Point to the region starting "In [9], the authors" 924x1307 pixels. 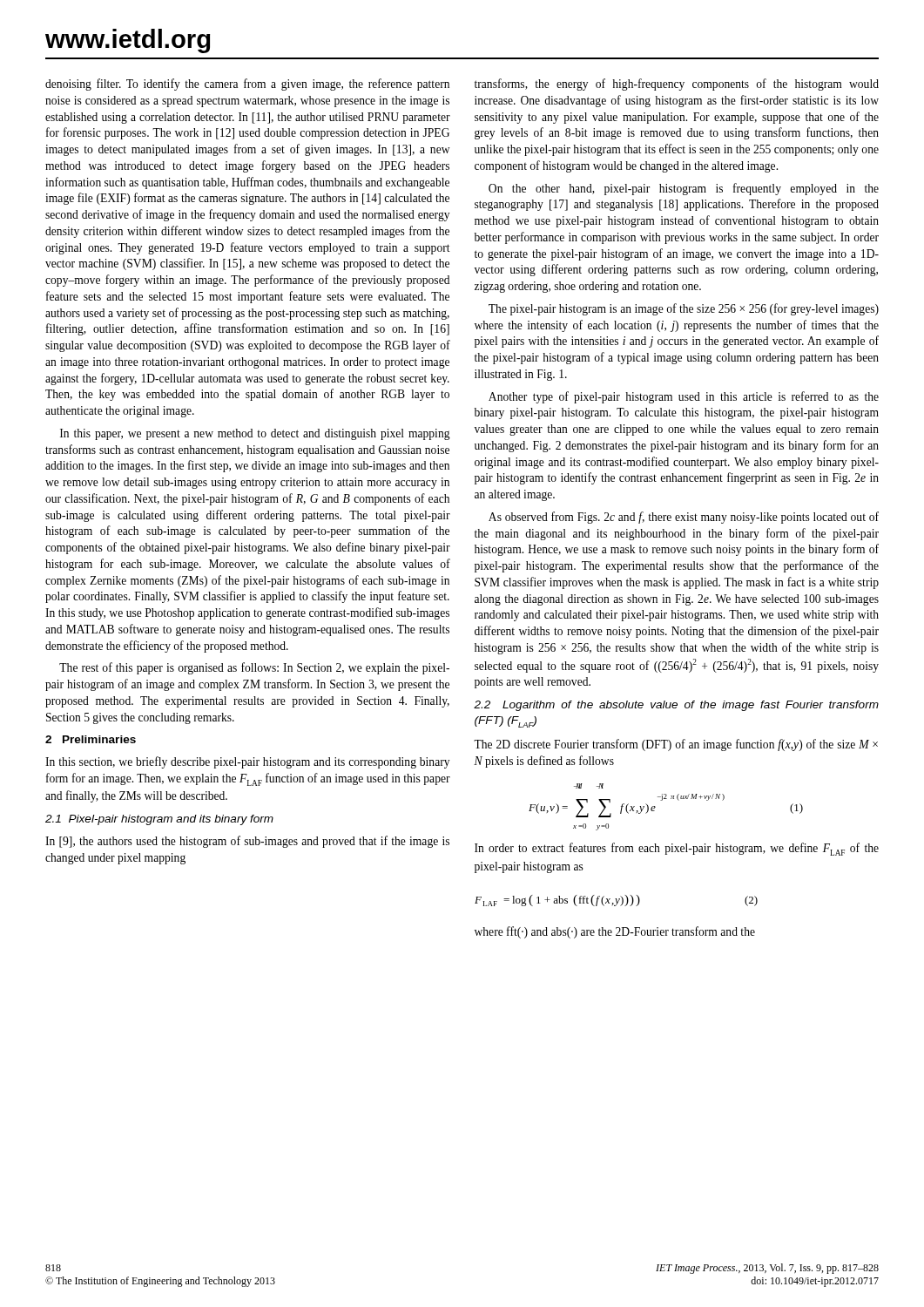click(248, 850)
